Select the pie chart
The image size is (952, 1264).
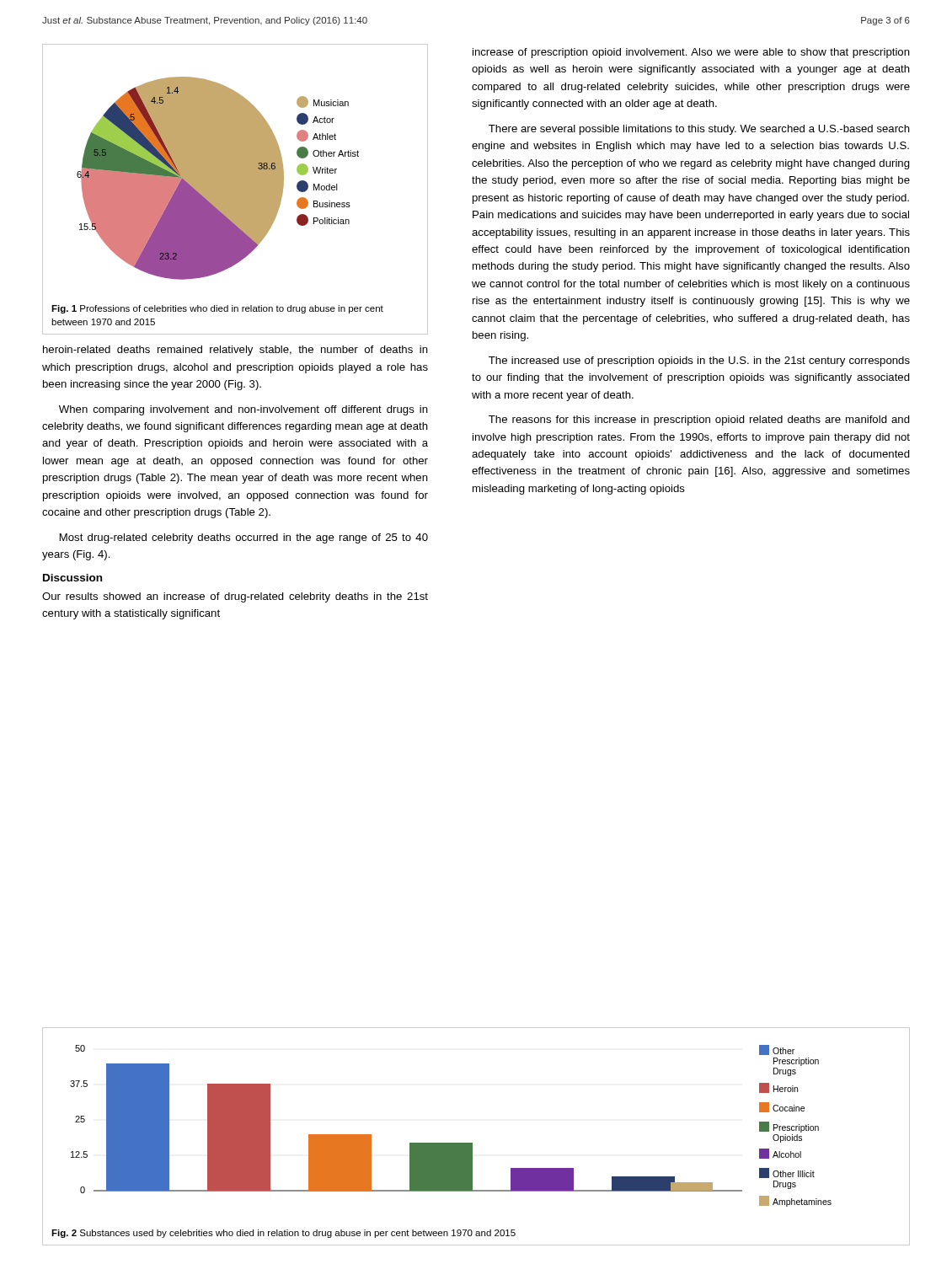click(x=235, y=189)
